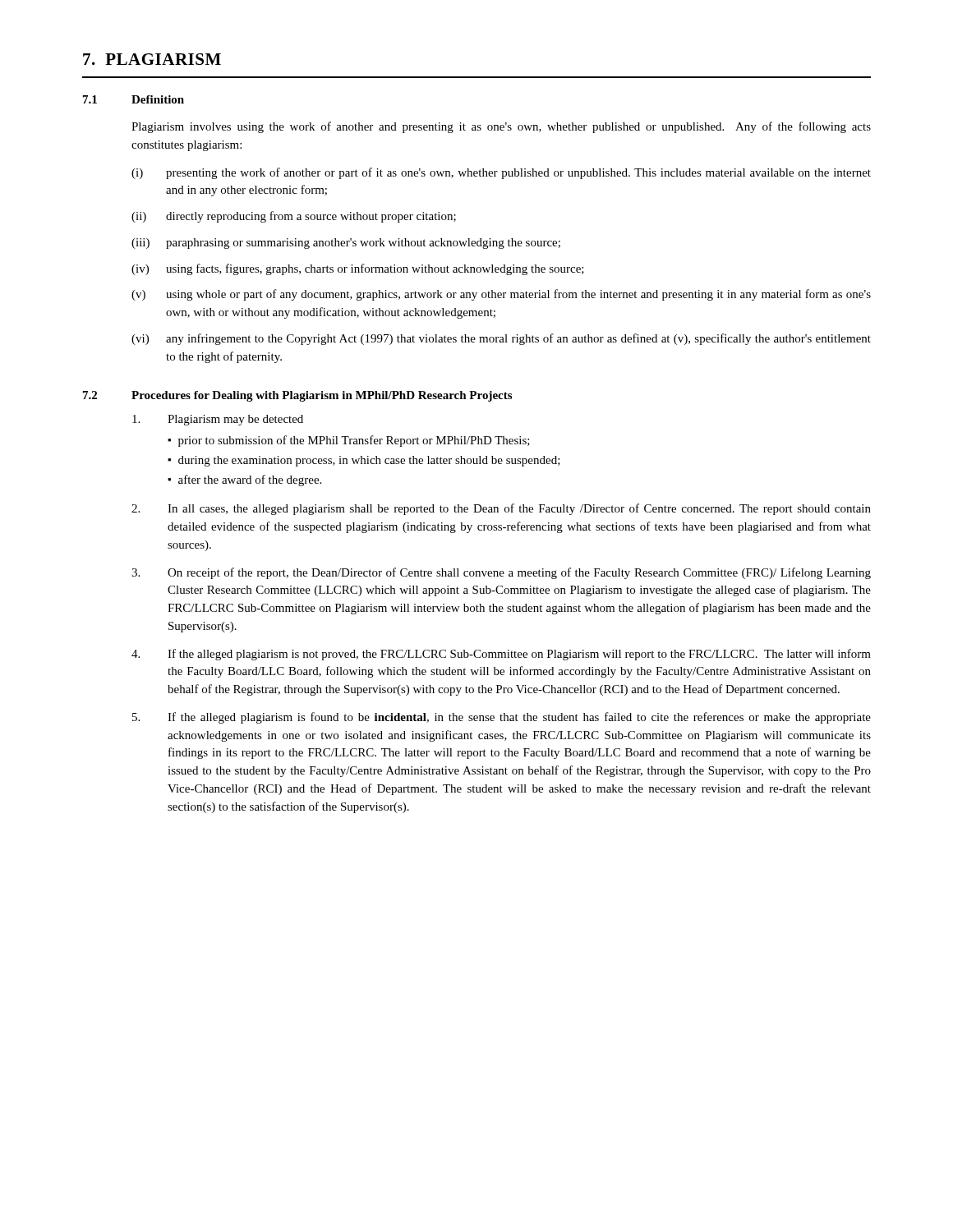Find the region starting "(ii) directly reproducing from a"

[294, 217]
